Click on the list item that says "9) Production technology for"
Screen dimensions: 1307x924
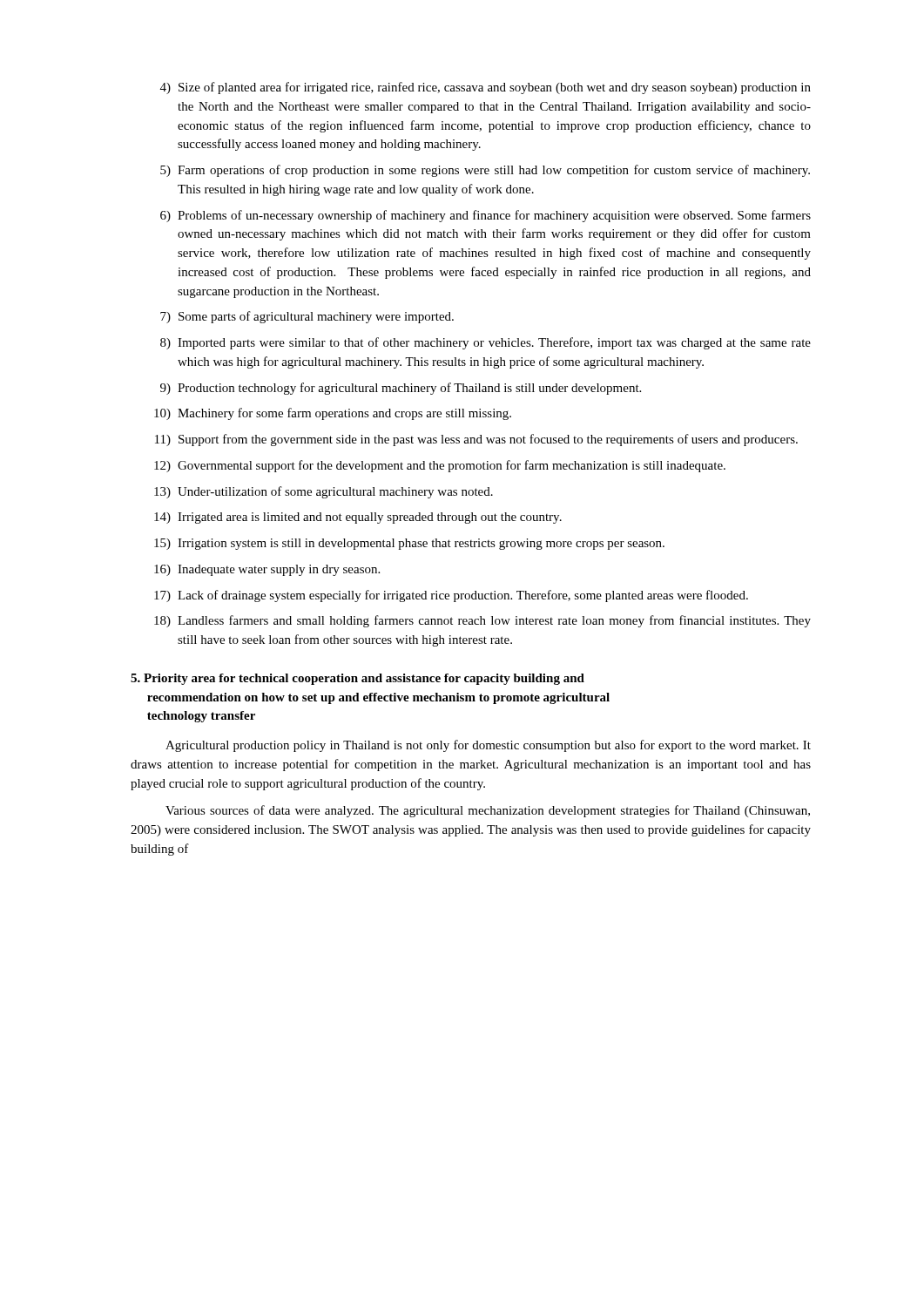tap(471, 388)
